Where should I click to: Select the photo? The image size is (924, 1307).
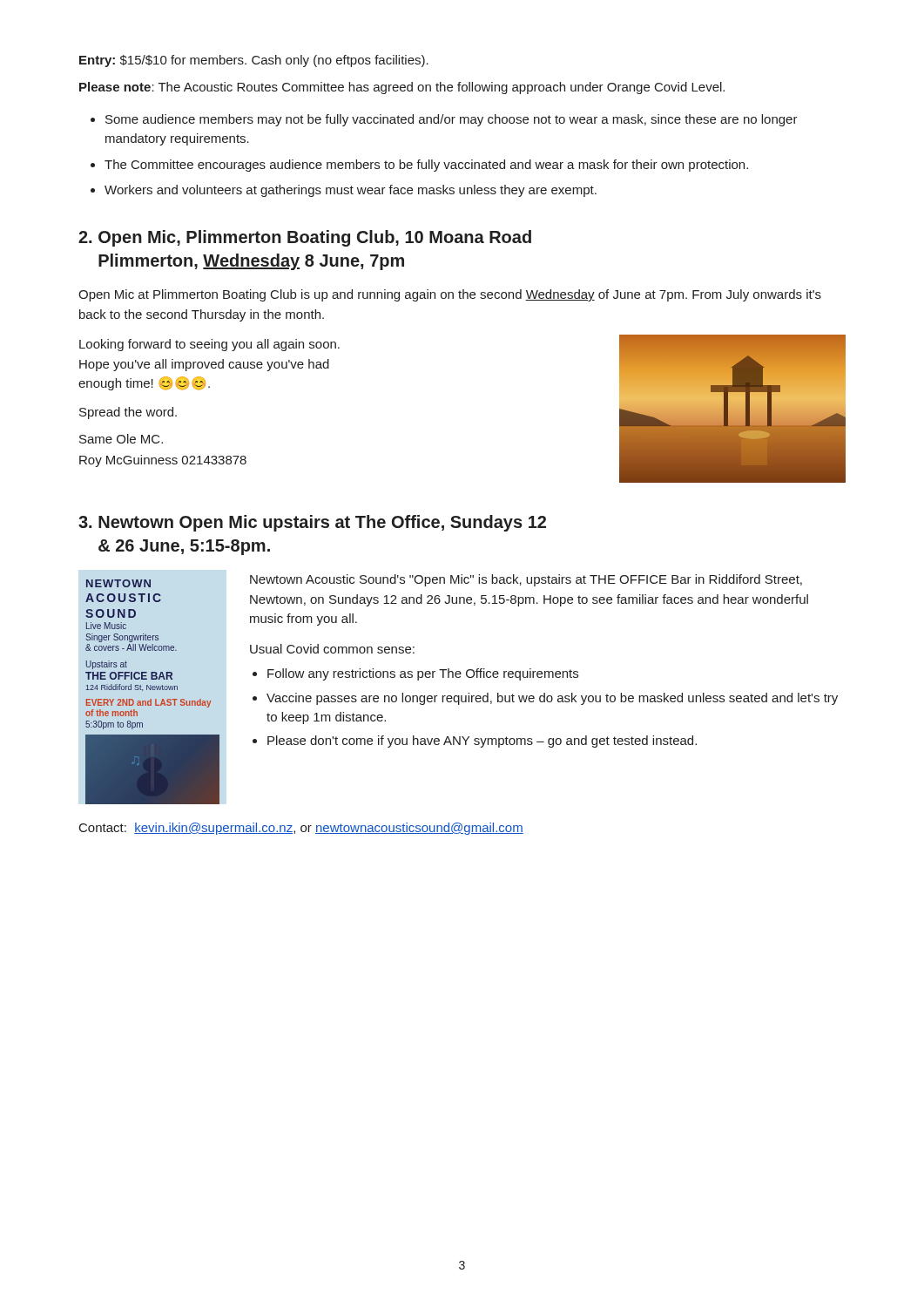point(732,409)
